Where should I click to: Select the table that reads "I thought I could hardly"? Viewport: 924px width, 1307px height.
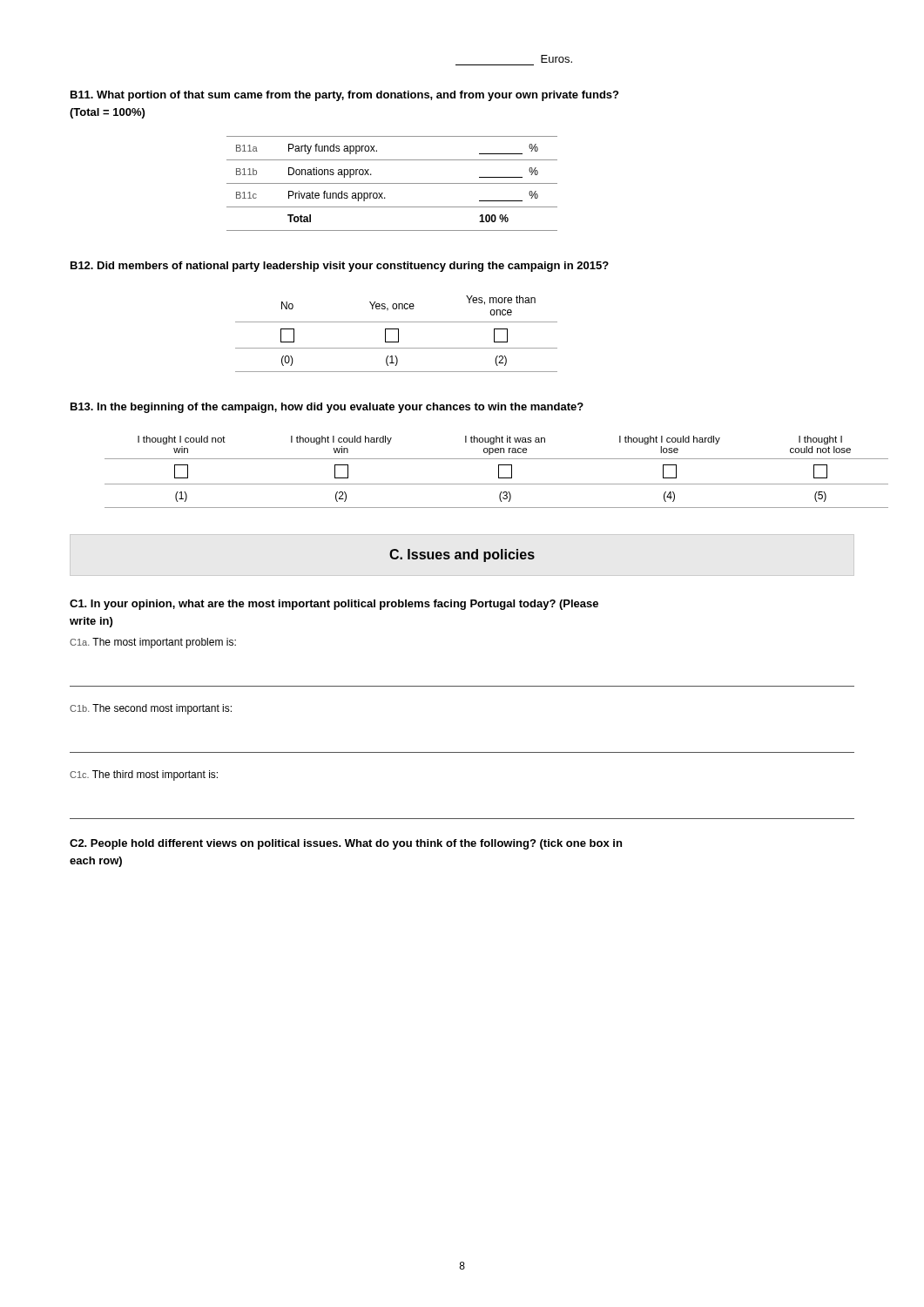(x=479, y=469)
